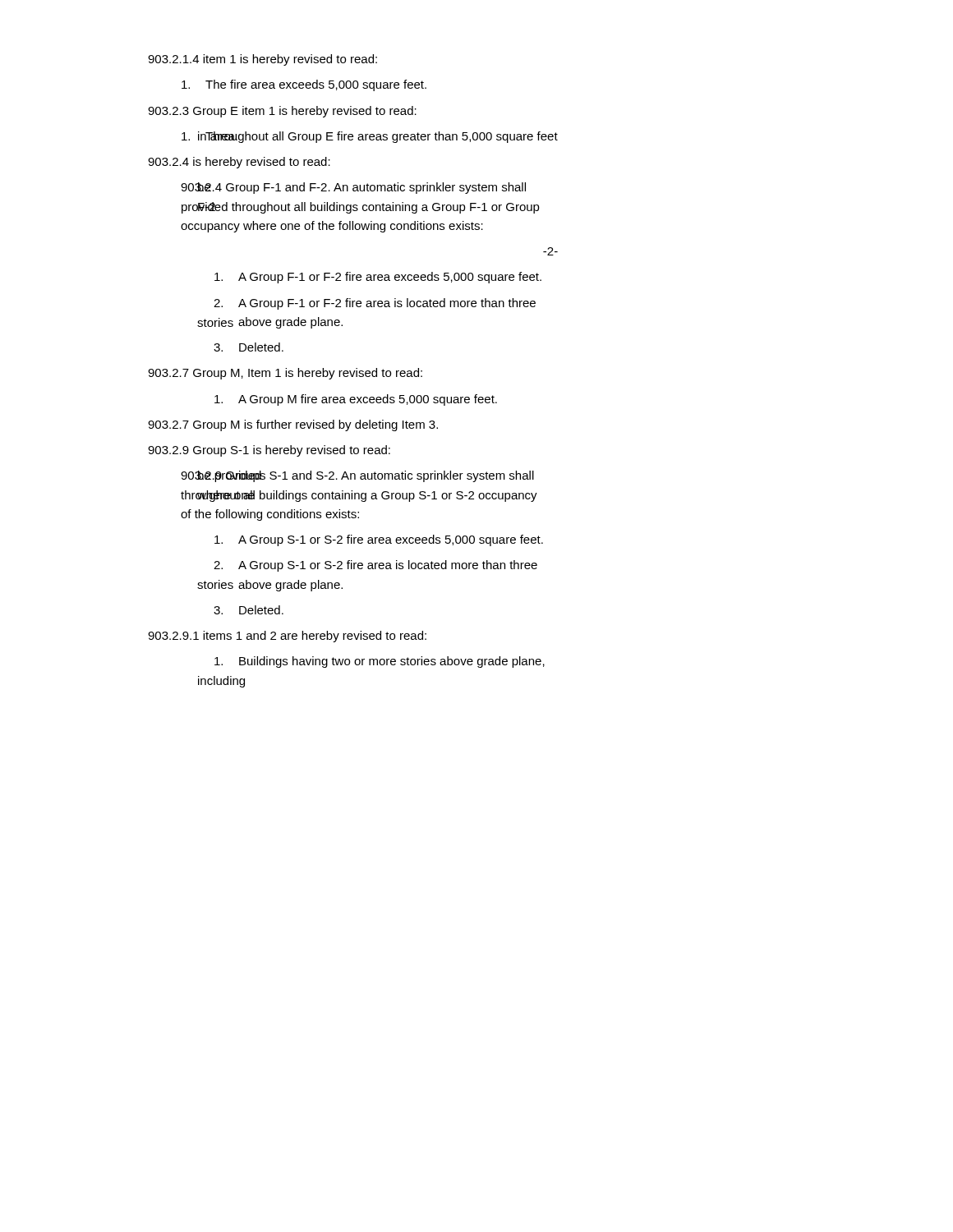Viewport: 953px width, 1232px height.
Task: Select the block starting "A Group M"
Action: pyautogui.click(x=356, y=400)
